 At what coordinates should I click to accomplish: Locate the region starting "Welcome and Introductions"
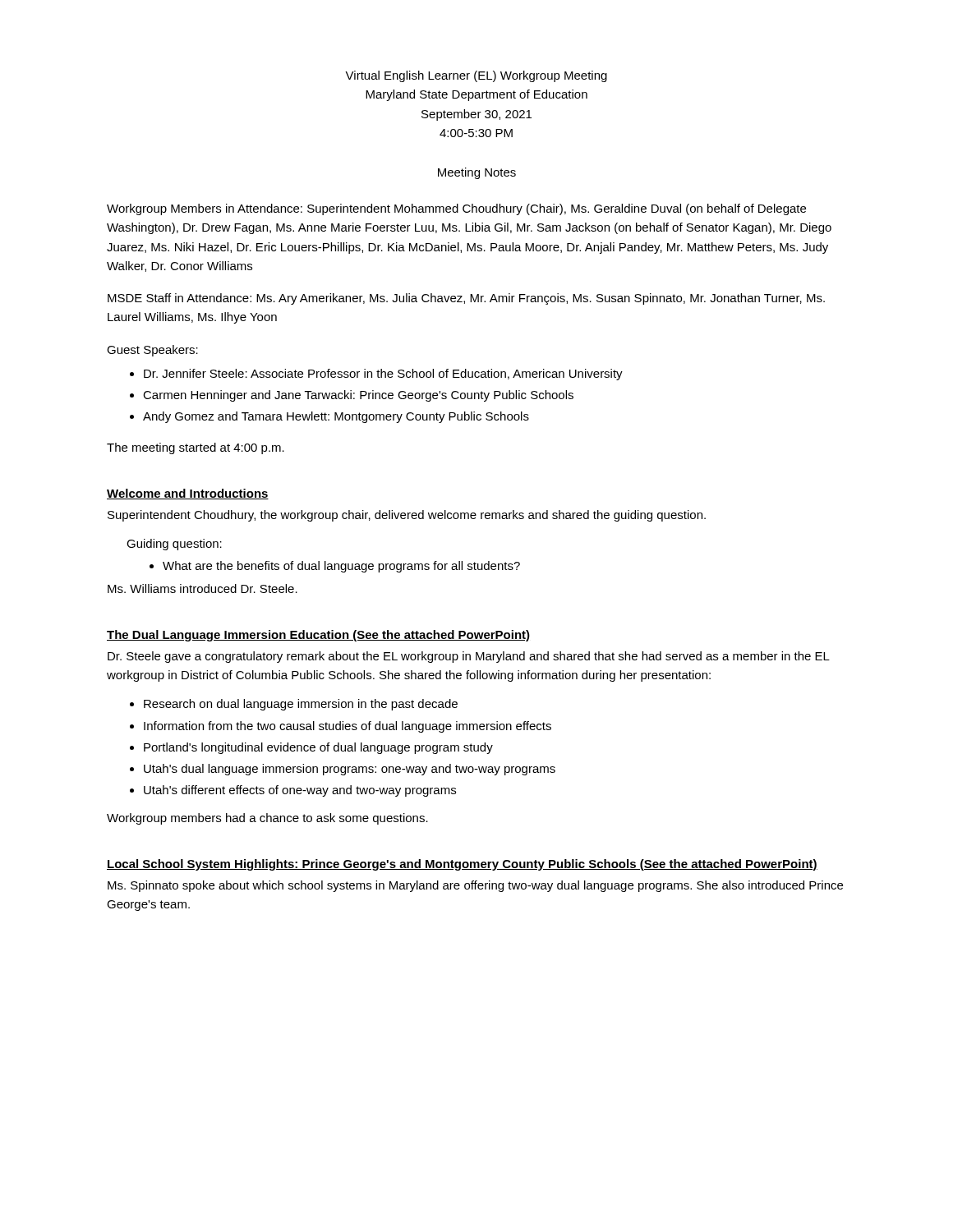point(188,493)
